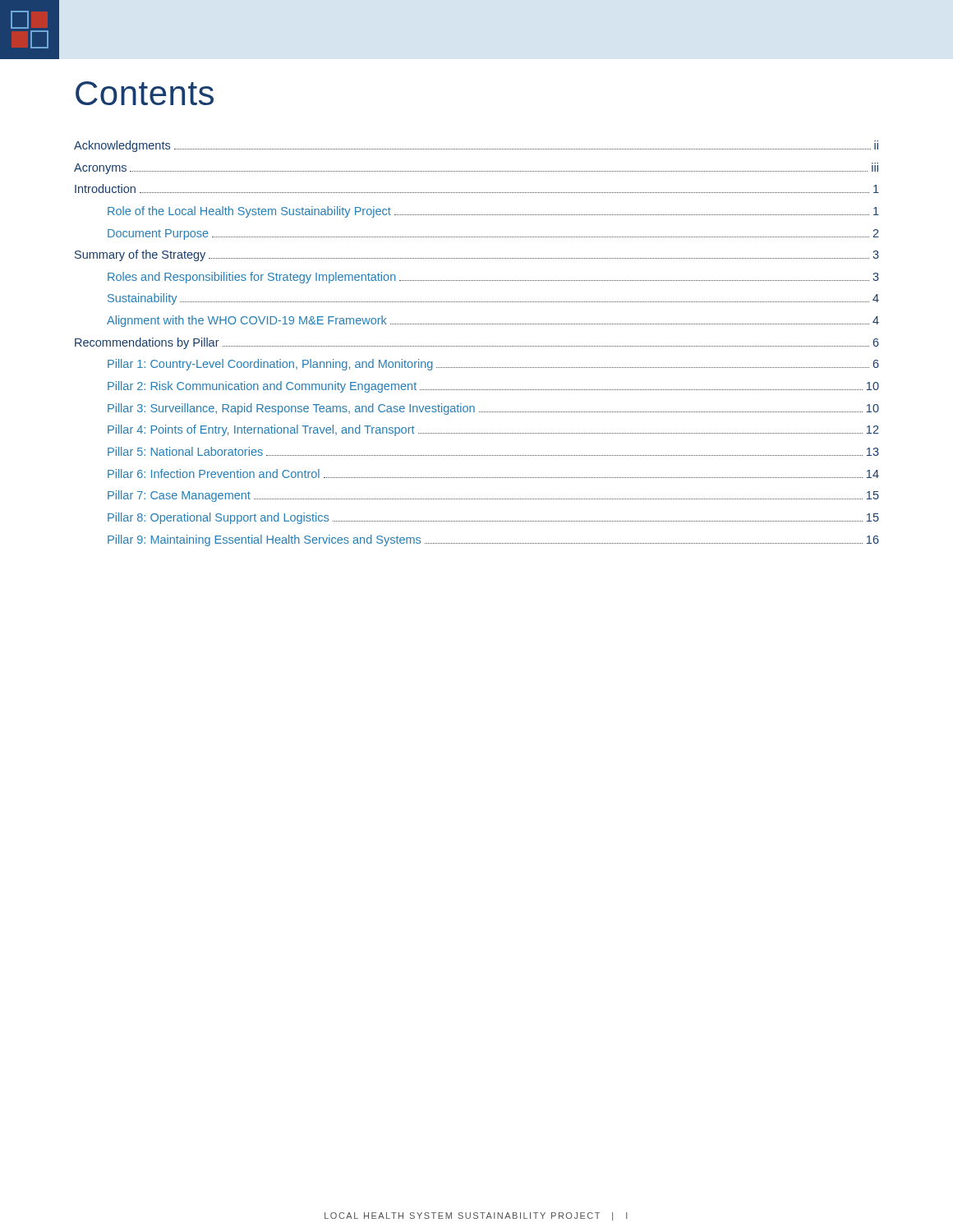The height and width of the screenshot is (1232, 953).
Task: Locate the element starting "Acknowledgments ii"
Action: tap(476, 146)
